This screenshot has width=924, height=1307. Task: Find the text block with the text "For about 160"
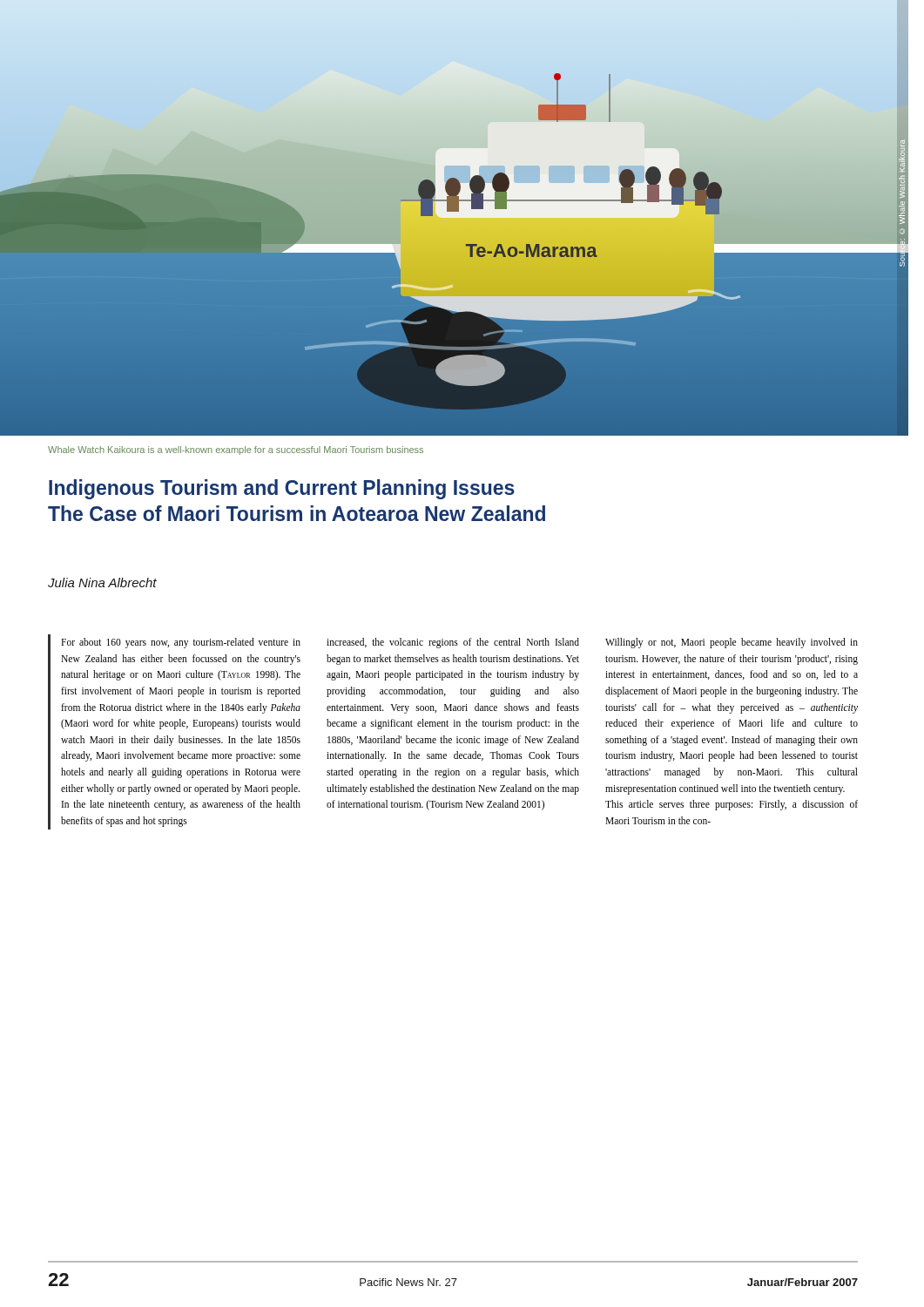(181, 731)
